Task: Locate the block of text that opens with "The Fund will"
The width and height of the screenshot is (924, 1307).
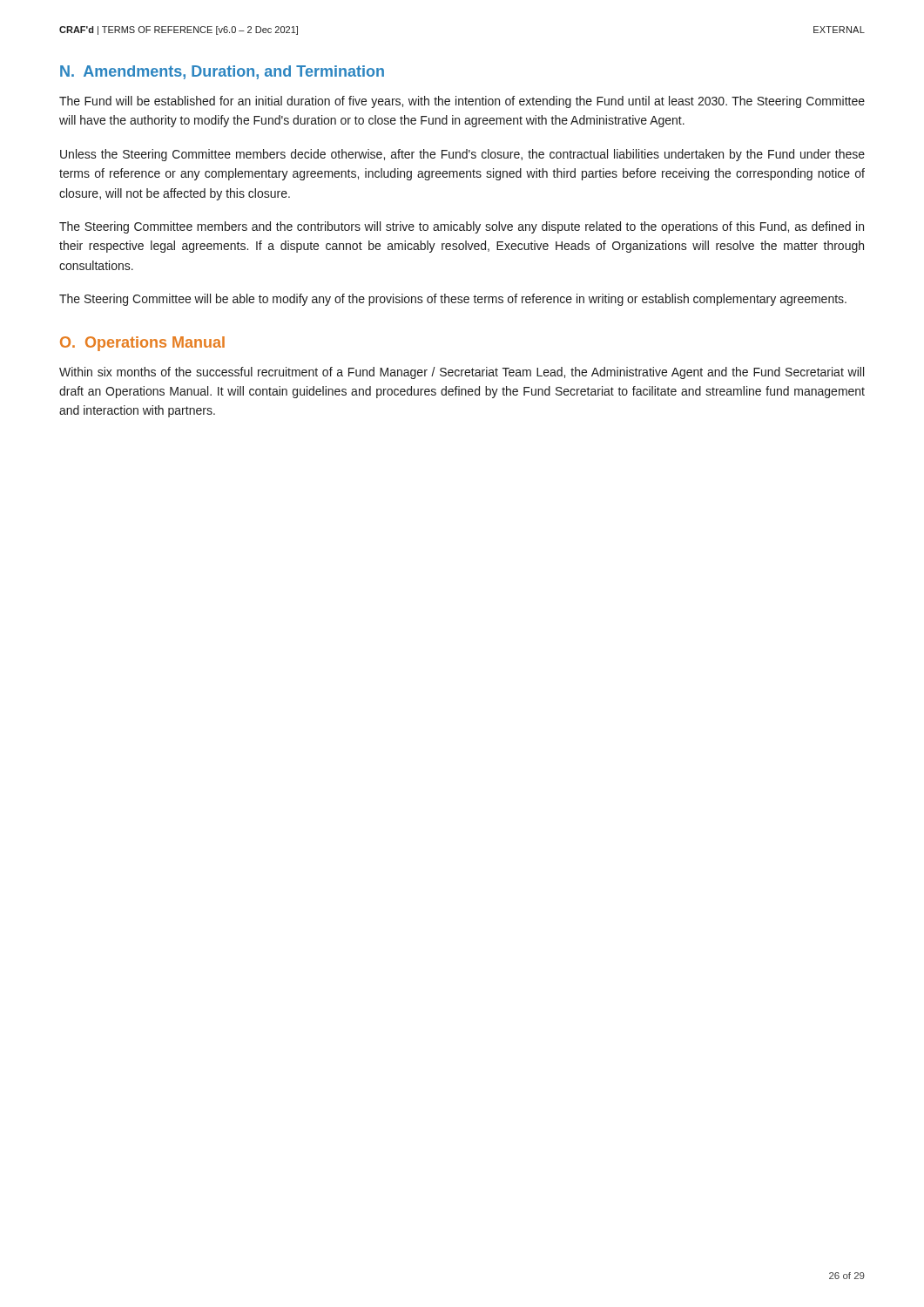Action: (x=462, y=111)
